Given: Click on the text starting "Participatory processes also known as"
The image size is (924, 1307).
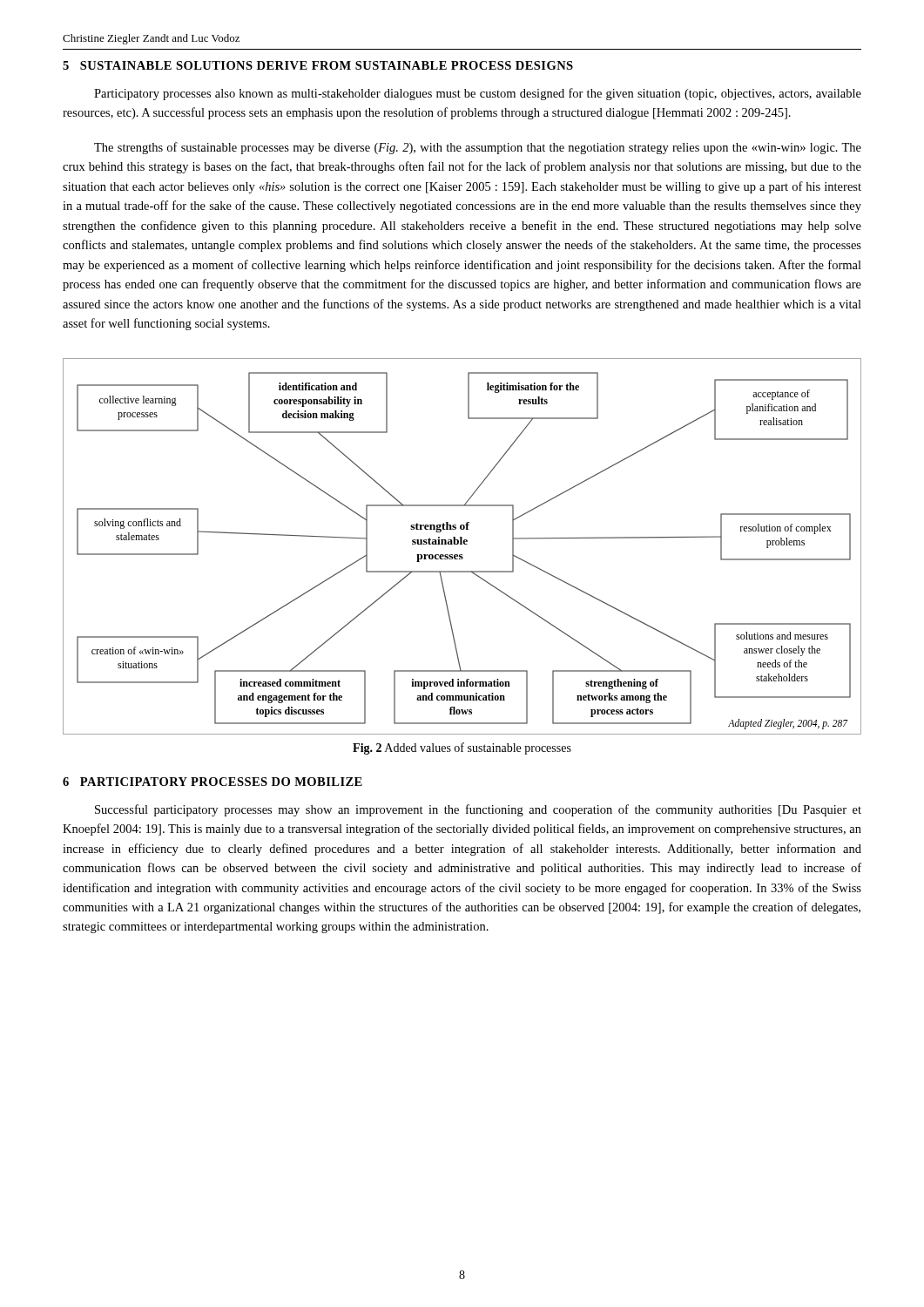Looking at the screenshot, I should (x=462, y=103).
